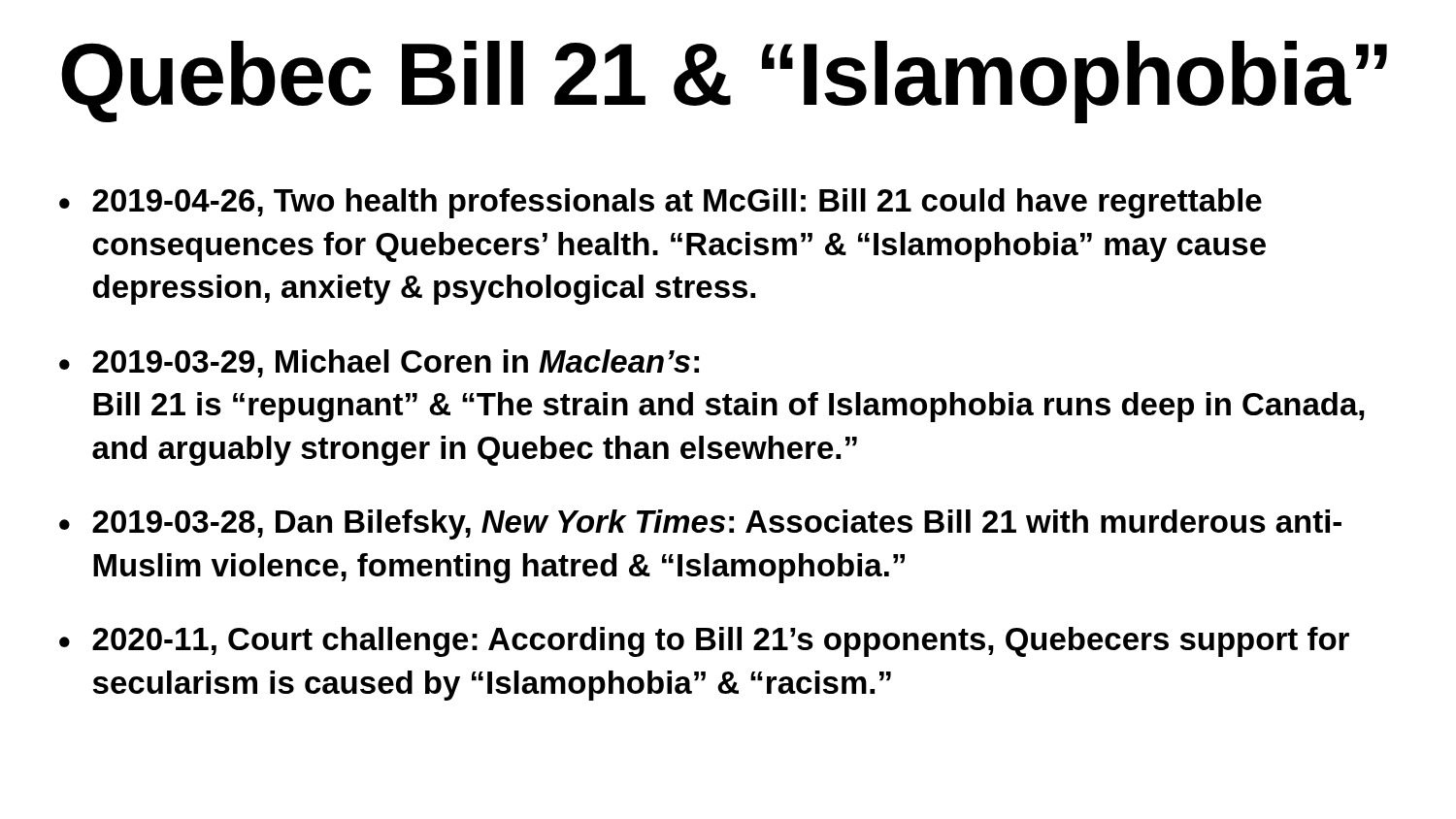Point to the text starting "Quebec Bill 21 &"
The image size is (1456, 819).
click(x=725, y=75)
